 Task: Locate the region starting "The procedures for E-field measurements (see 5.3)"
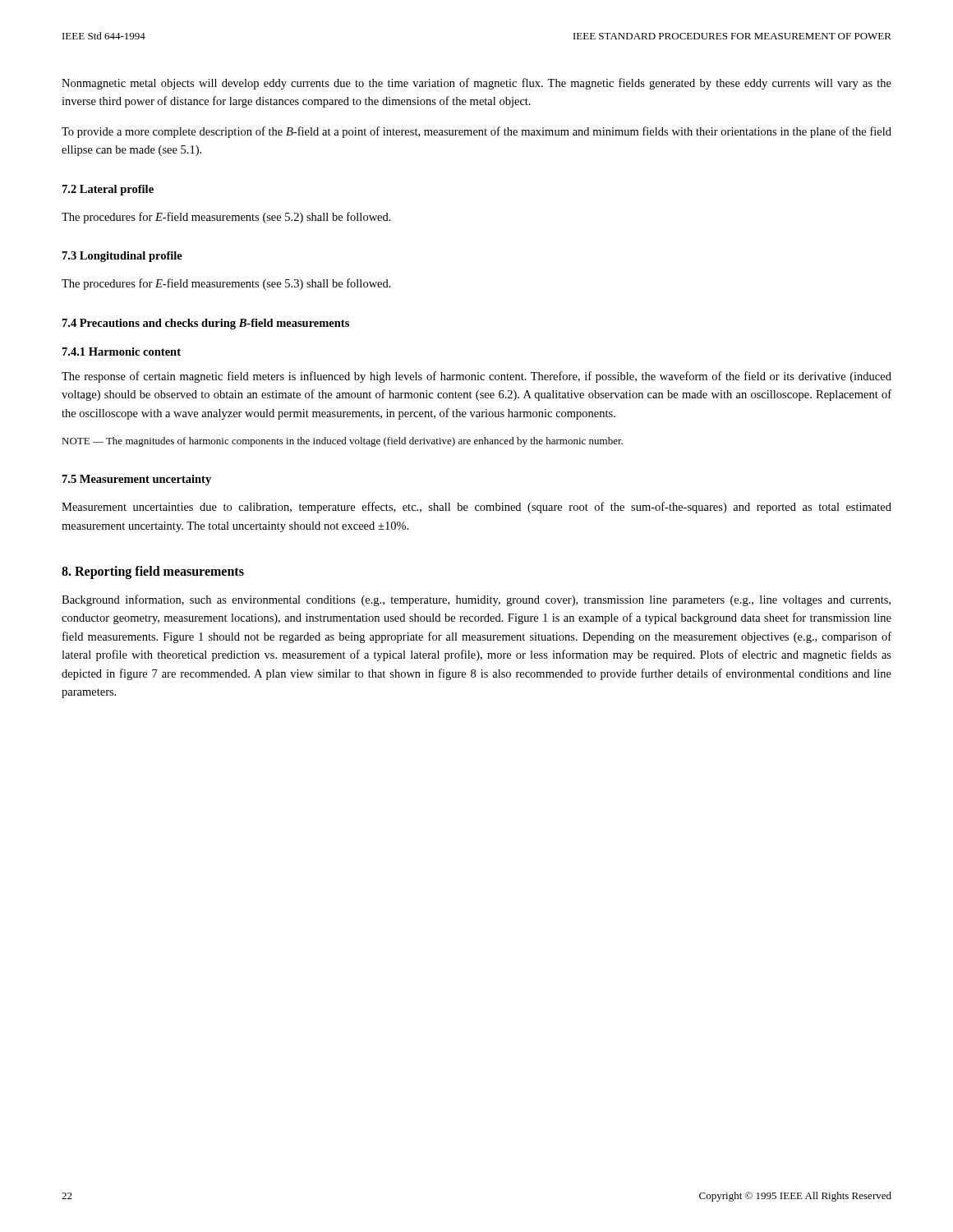[x=227, y=284]
